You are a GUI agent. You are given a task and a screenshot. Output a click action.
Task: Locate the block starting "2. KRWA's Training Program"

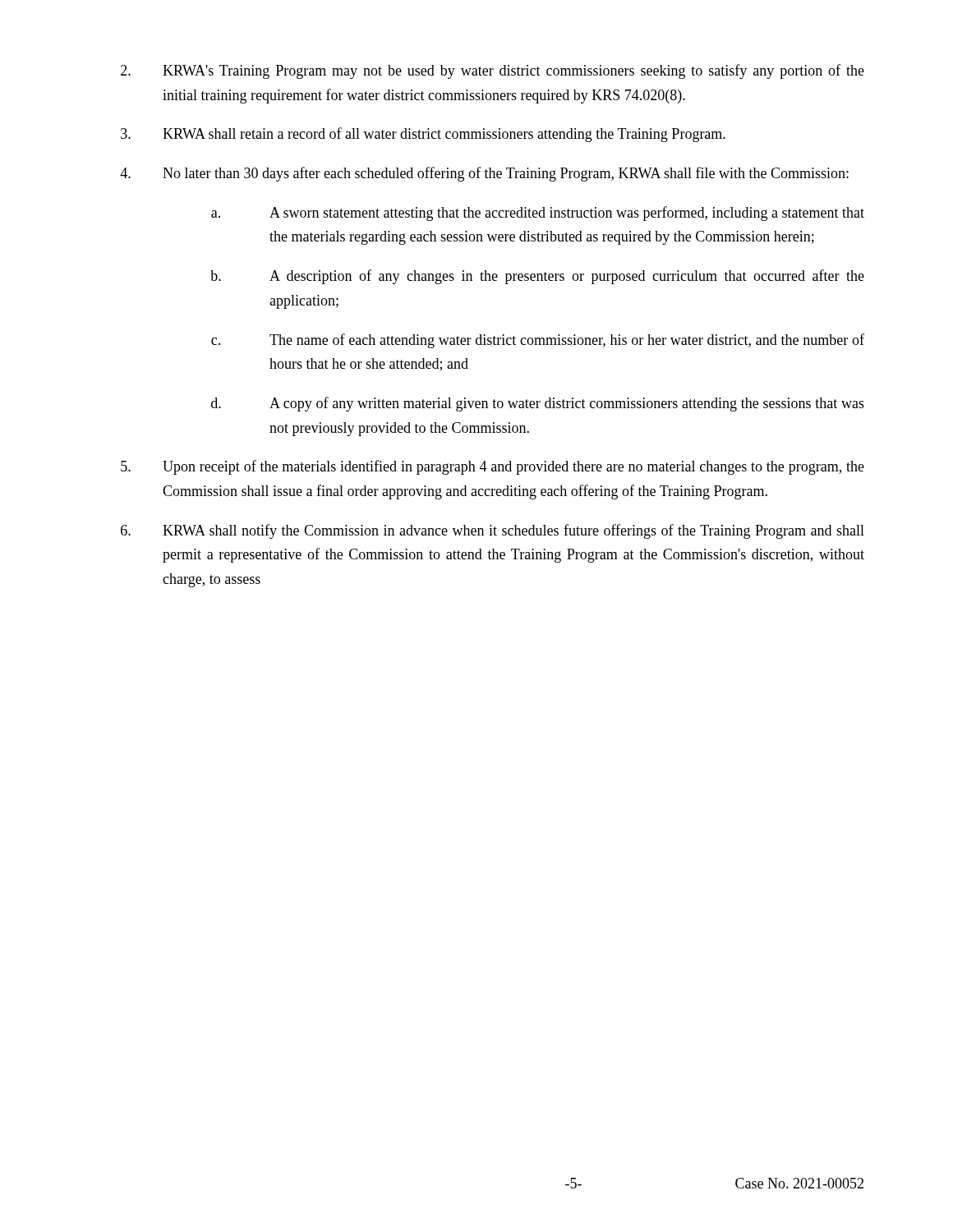coord(476,84)
